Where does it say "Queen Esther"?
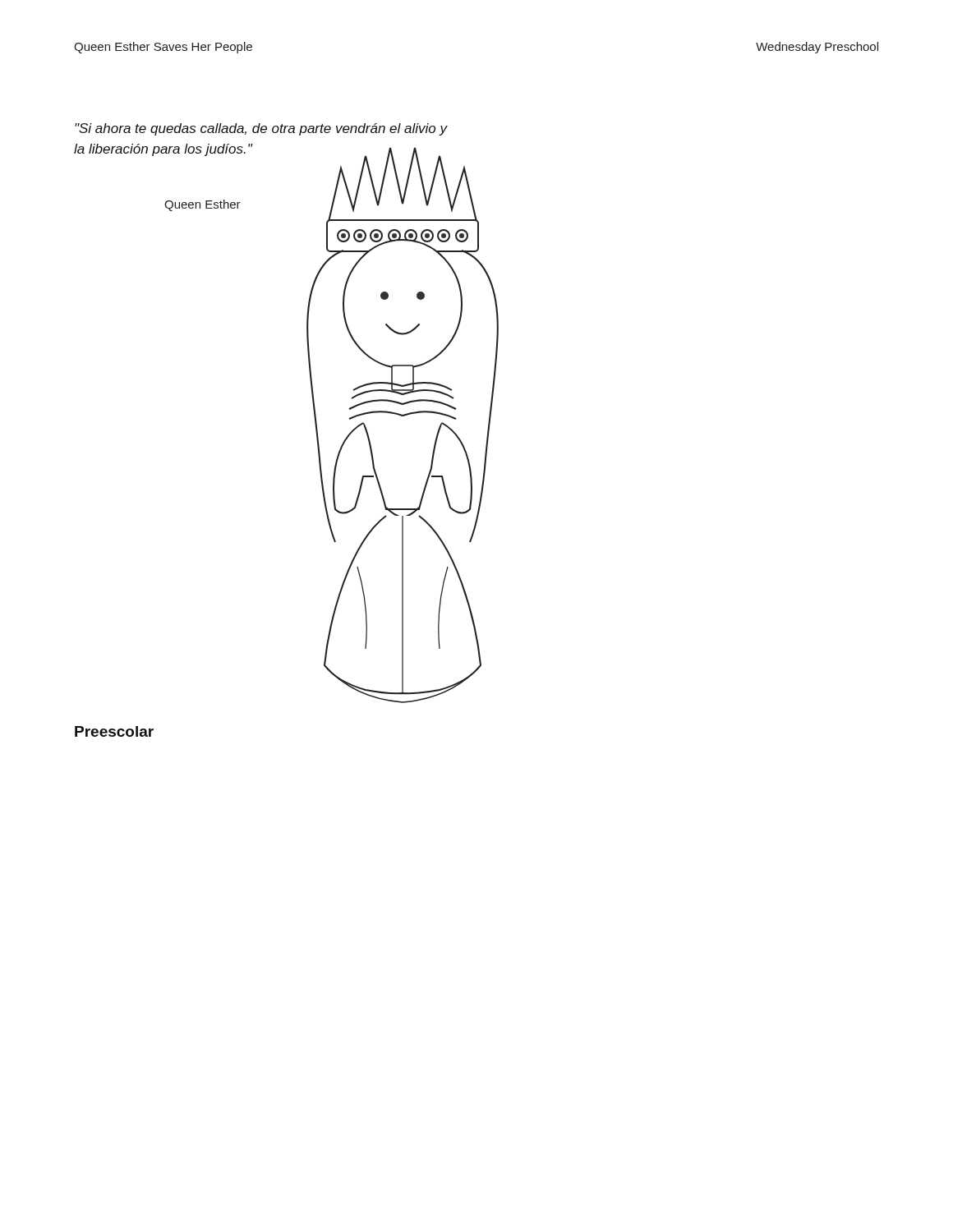 pos(202,204)
